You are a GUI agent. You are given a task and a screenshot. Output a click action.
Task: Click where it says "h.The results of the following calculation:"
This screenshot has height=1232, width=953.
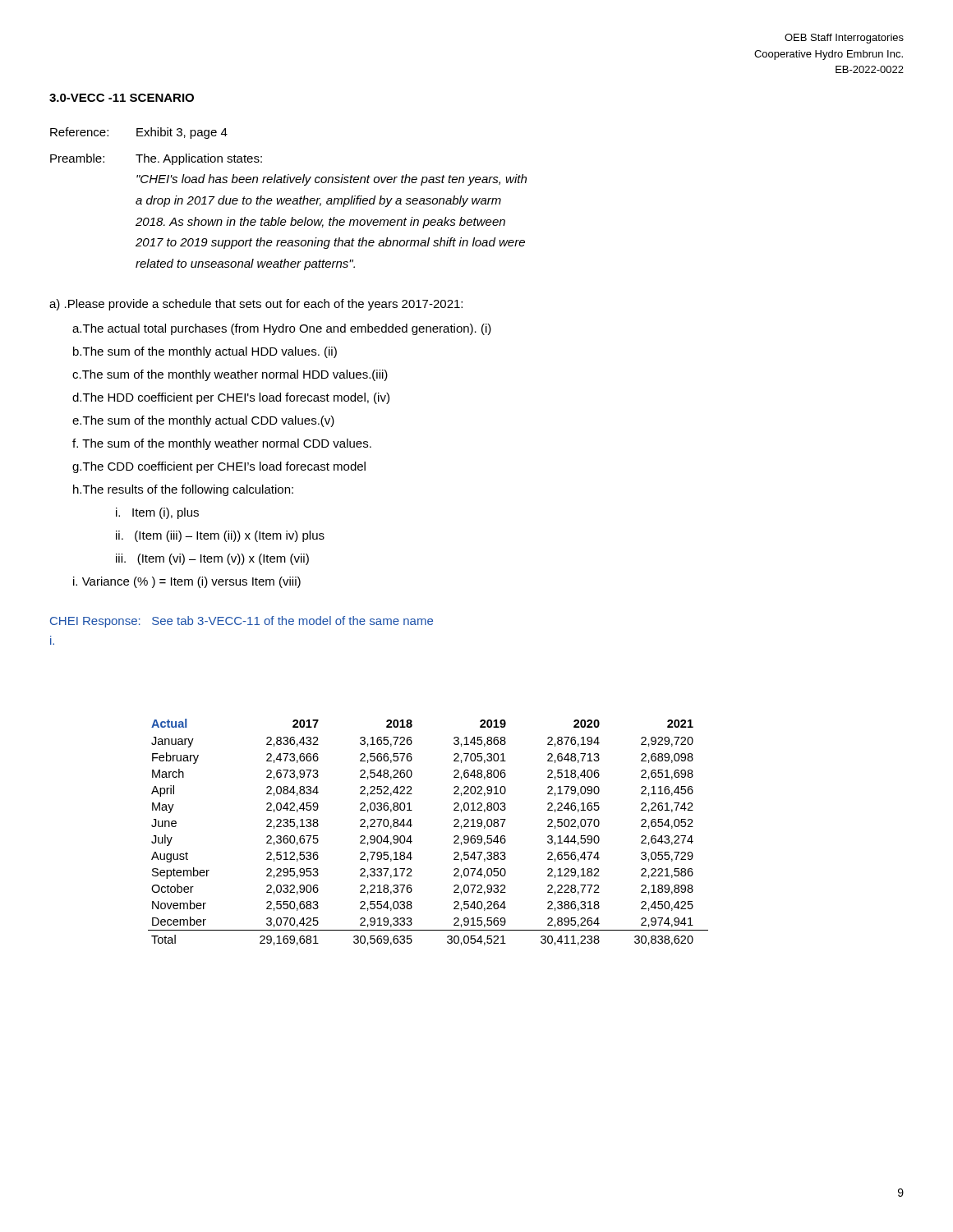tap(183, 489)
